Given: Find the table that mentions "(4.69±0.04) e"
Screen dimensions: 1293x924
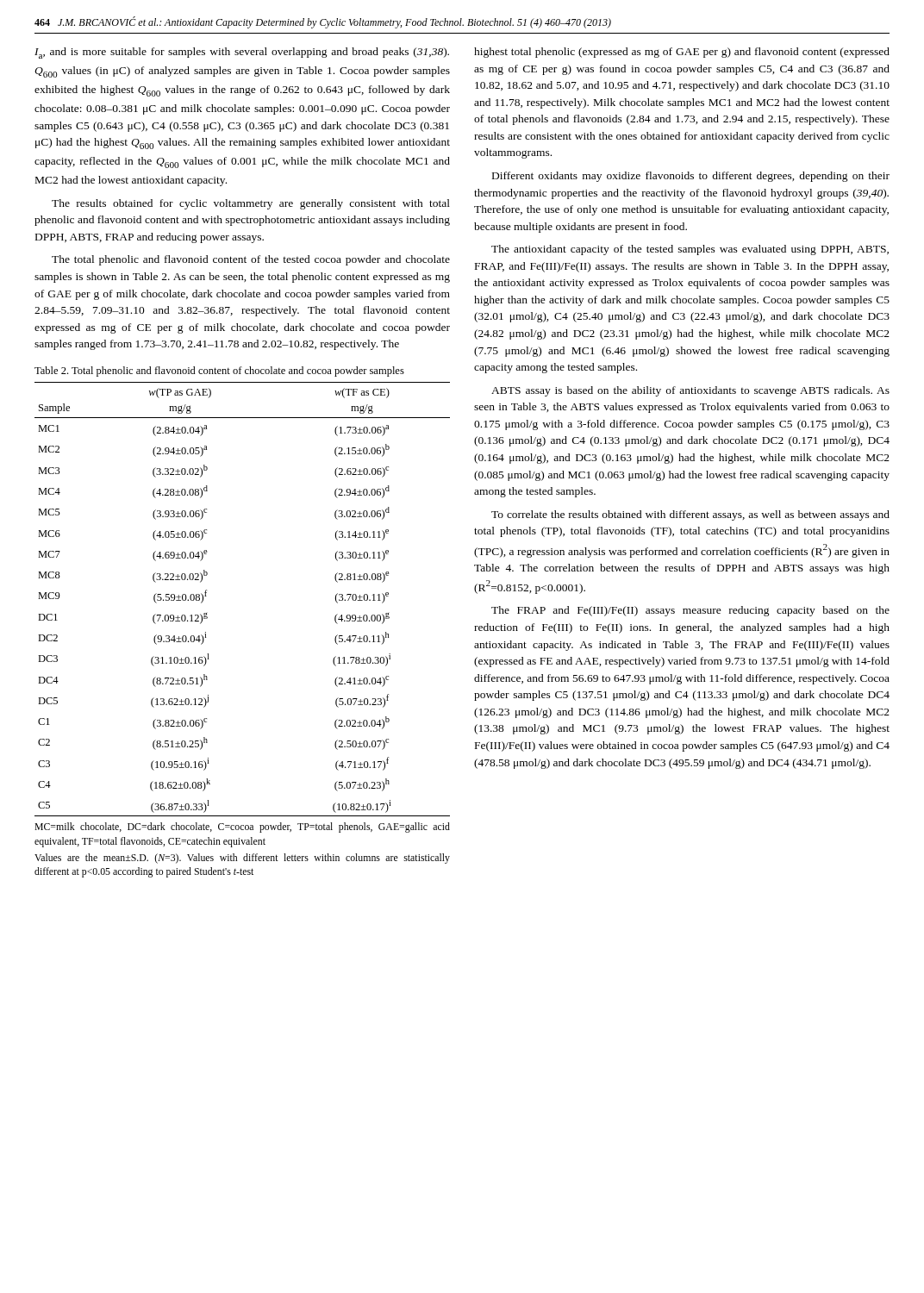Looking at the screenshot, I should (242, 599).
